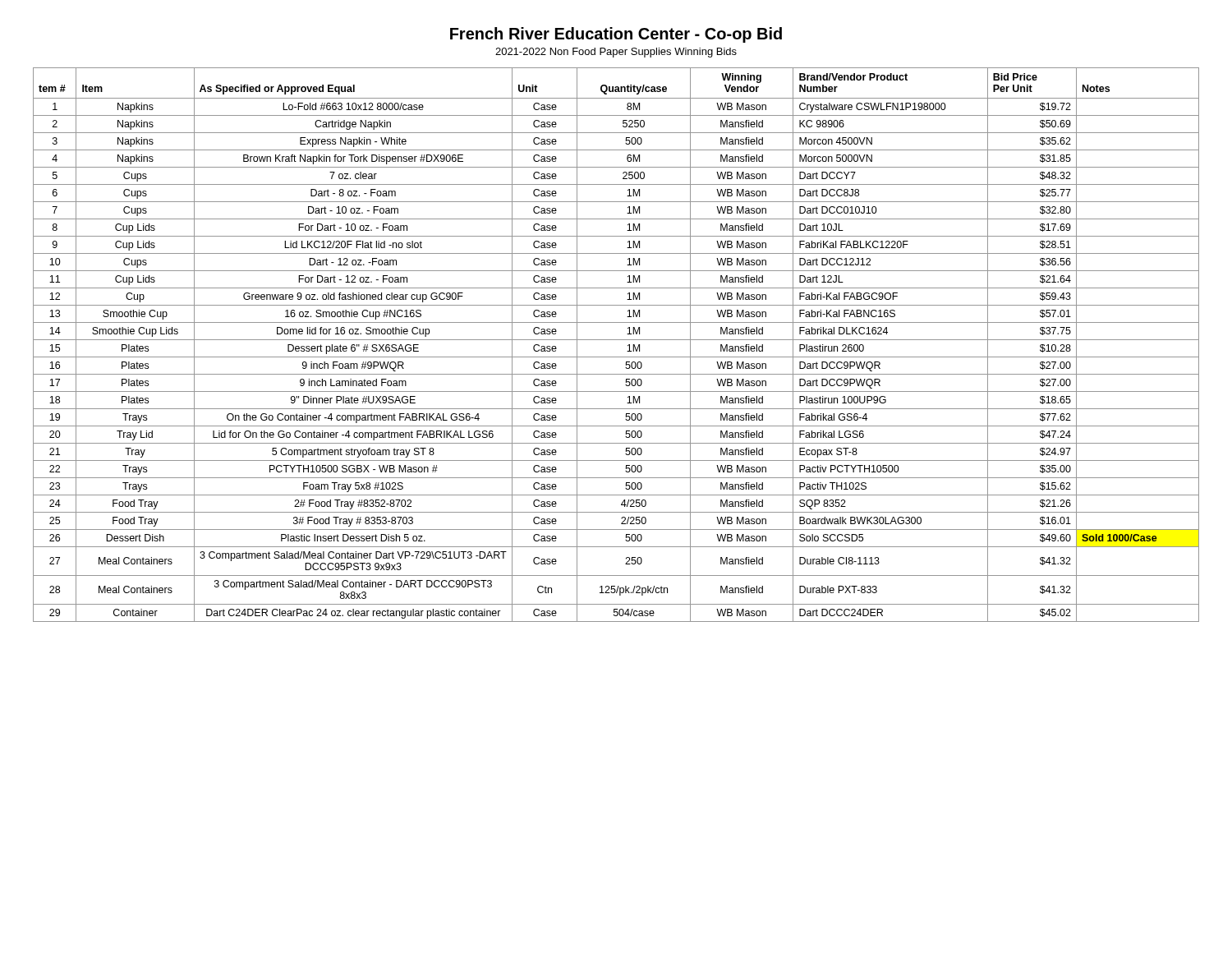Find the table that mentions "Fabrikal LGS6"
The image size is (1232, 953).
pyautogui.click(x=616, y=345)
